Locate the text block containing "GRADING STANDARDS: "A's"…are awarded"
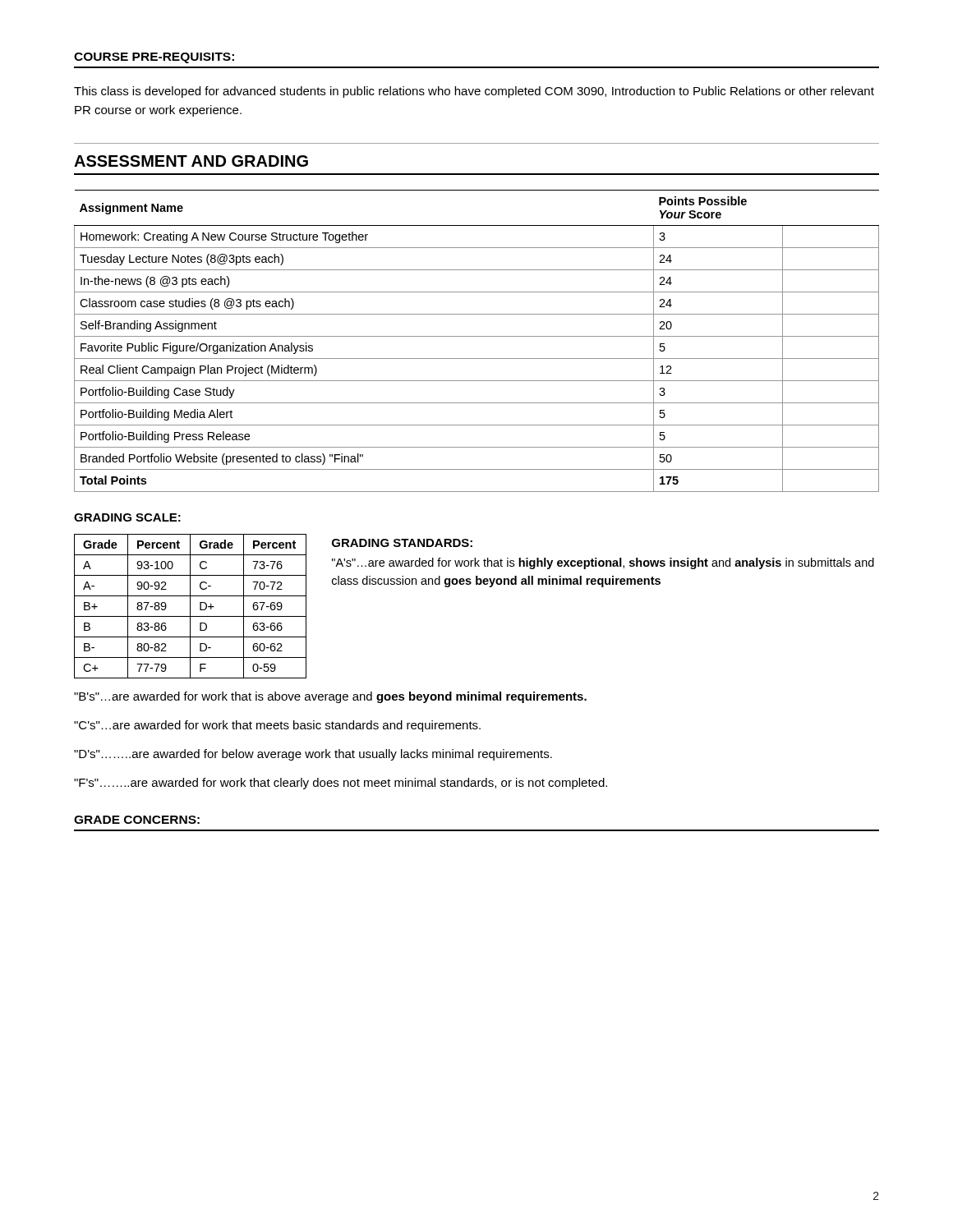The width and height of the screenshot is (953, 1232). click(605, 560)
